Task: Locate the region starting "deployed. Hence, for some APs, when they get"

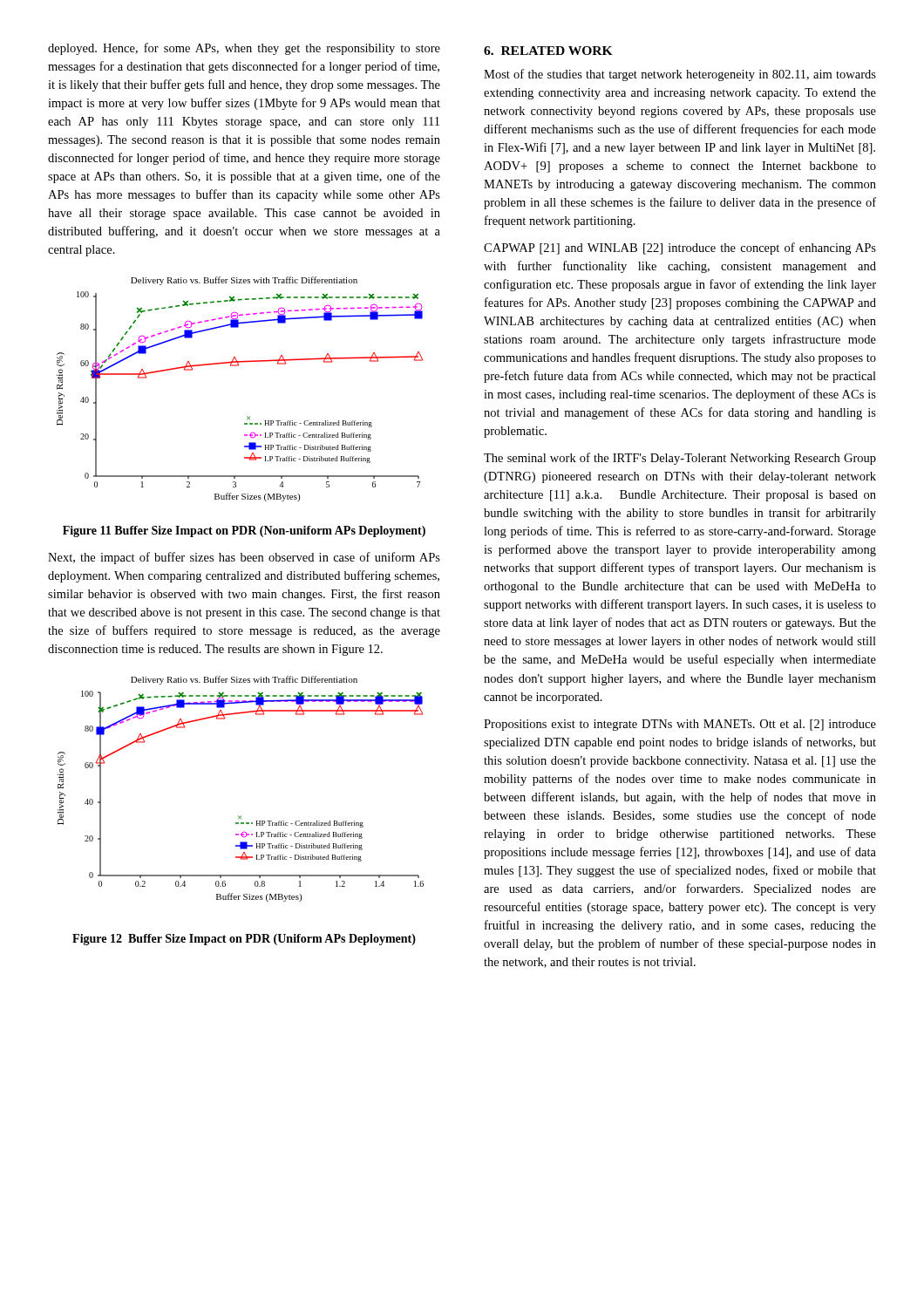Action: [x=244, y=149]
